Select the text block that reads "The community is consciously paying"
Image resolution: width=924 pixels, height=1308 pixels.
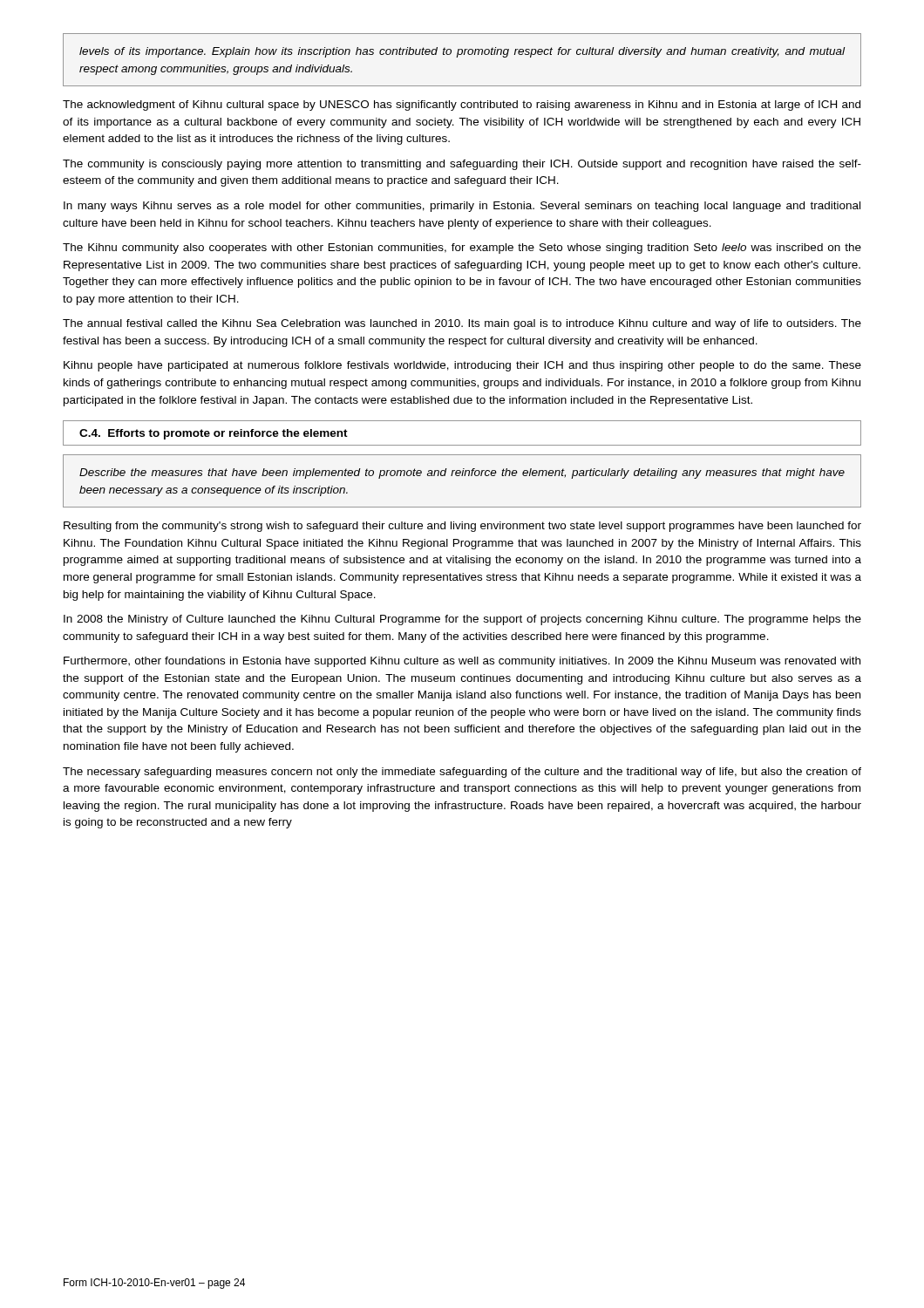462,172
